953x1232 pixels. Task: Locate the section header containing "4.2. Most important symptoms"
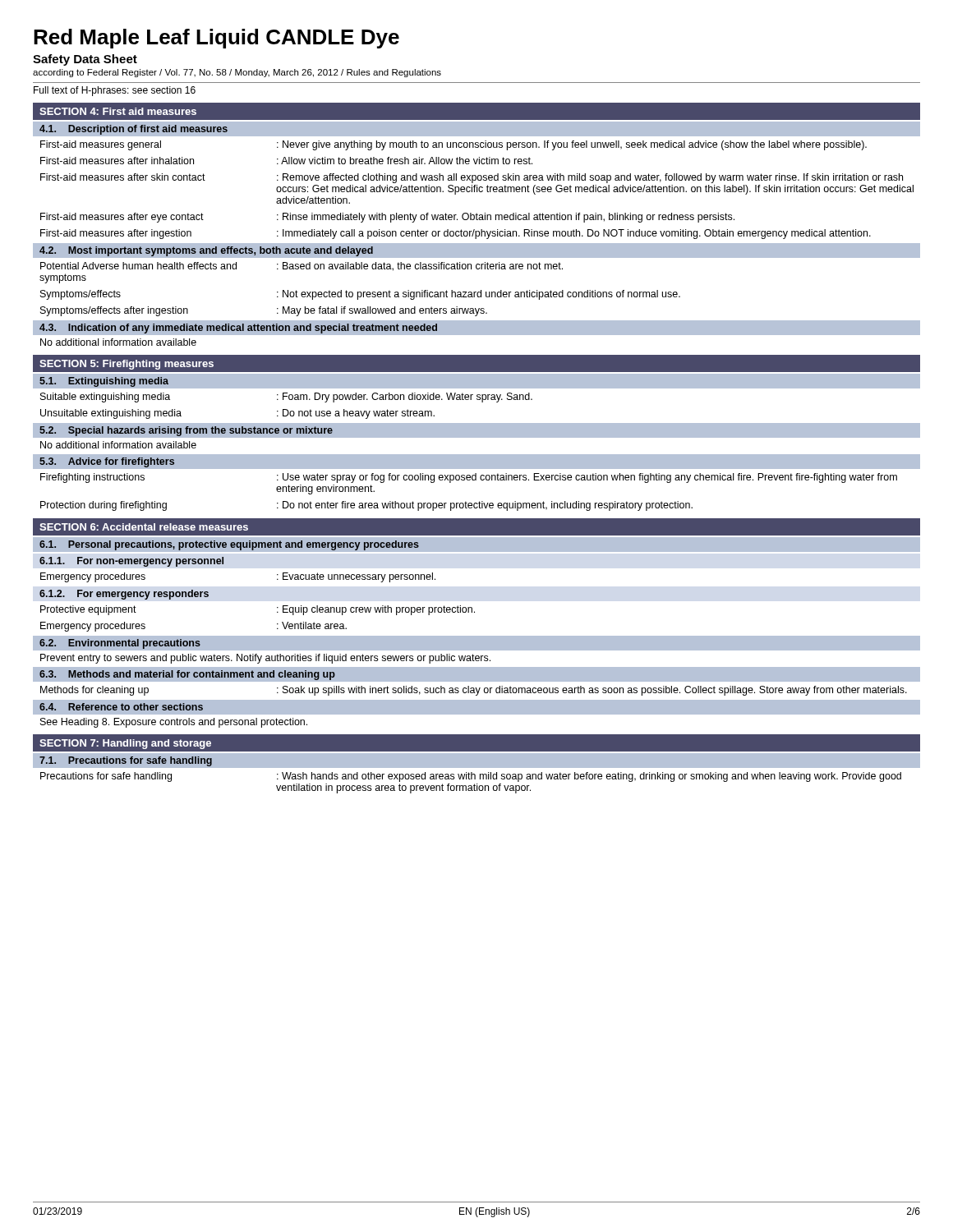coord(206,251)
